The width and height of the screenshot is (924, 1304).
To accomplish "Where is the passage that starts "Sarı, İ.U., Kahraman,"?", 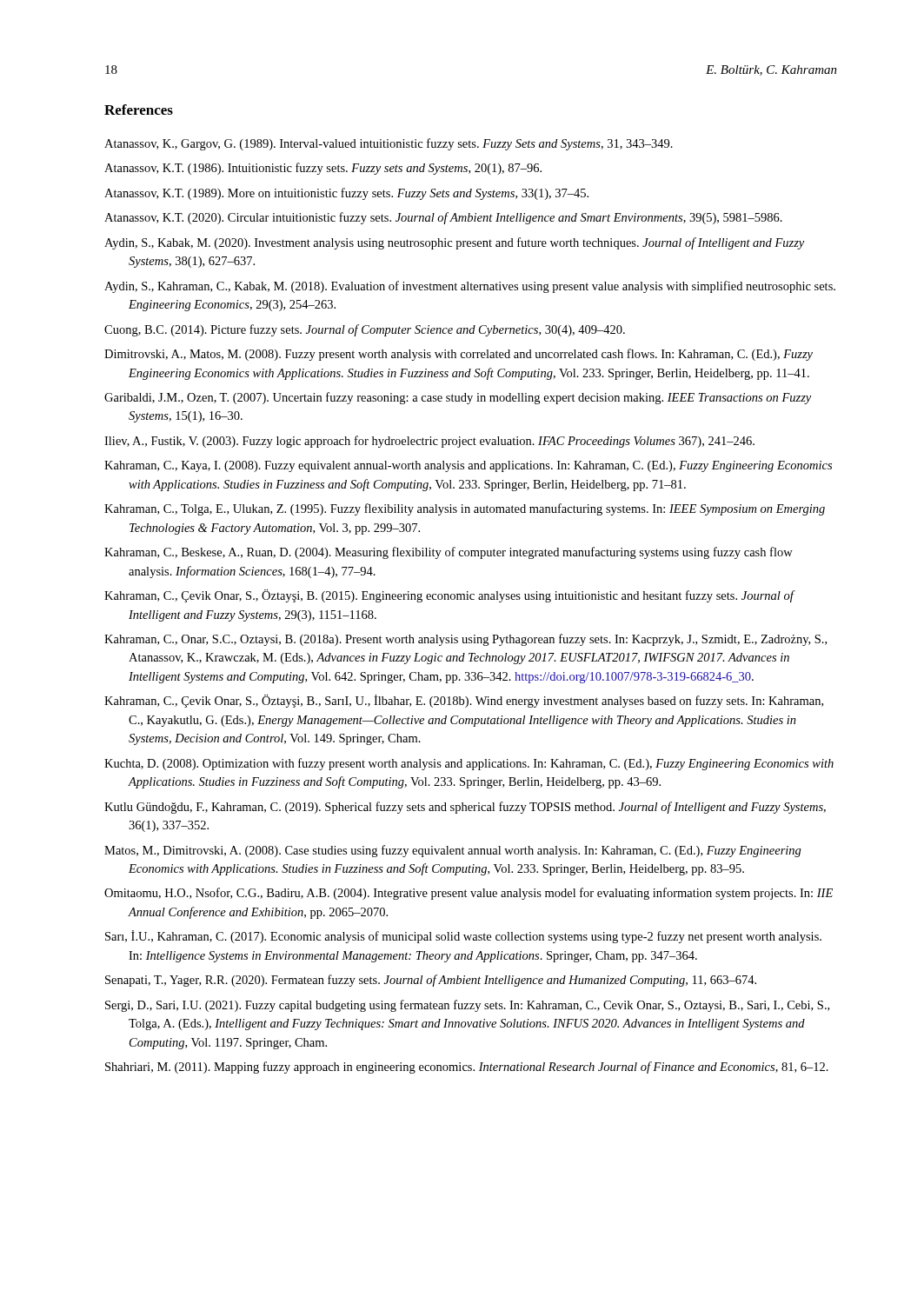I will pos(463,946).
